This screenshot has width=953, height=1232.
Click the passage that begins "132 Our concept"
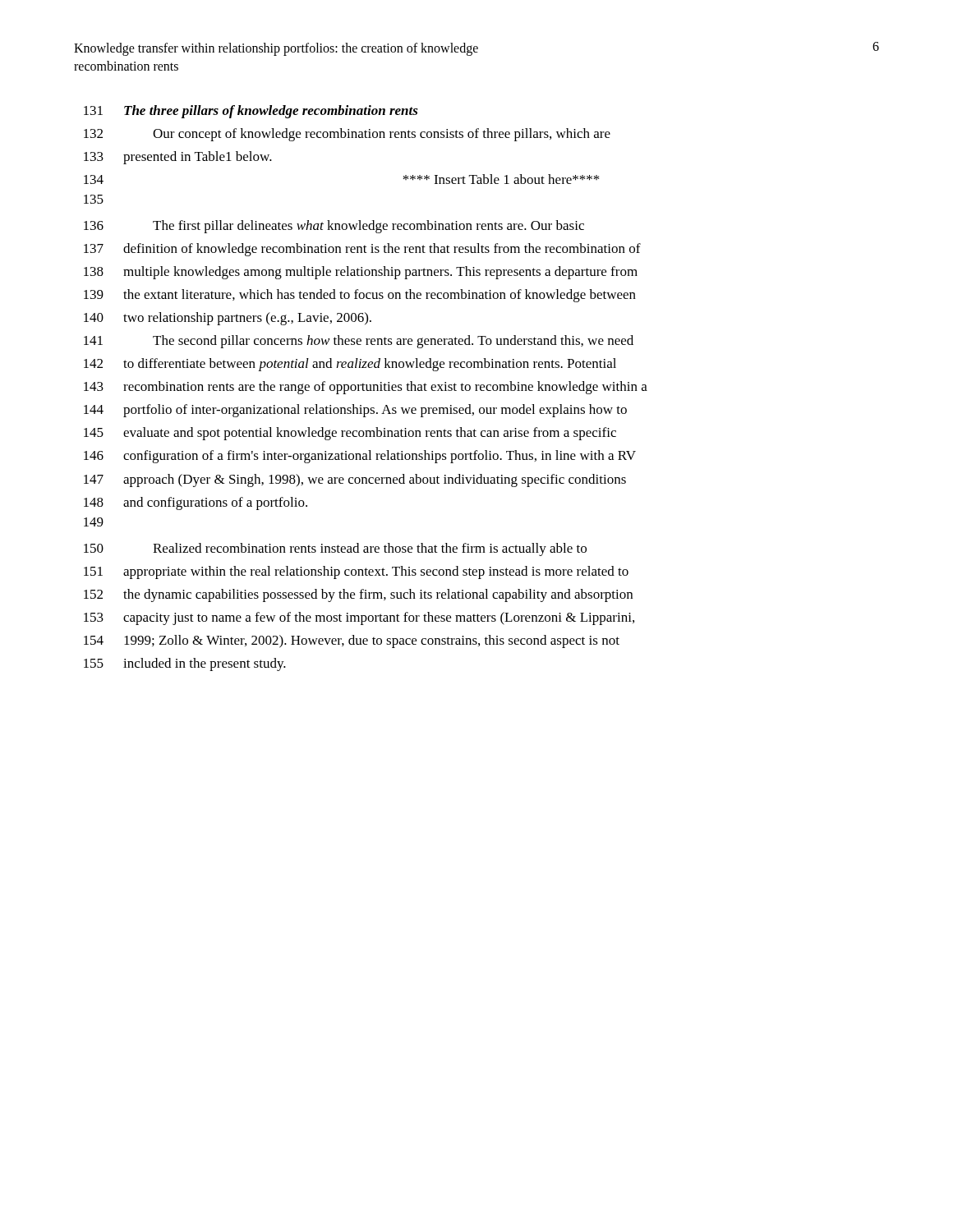(476, 134)
